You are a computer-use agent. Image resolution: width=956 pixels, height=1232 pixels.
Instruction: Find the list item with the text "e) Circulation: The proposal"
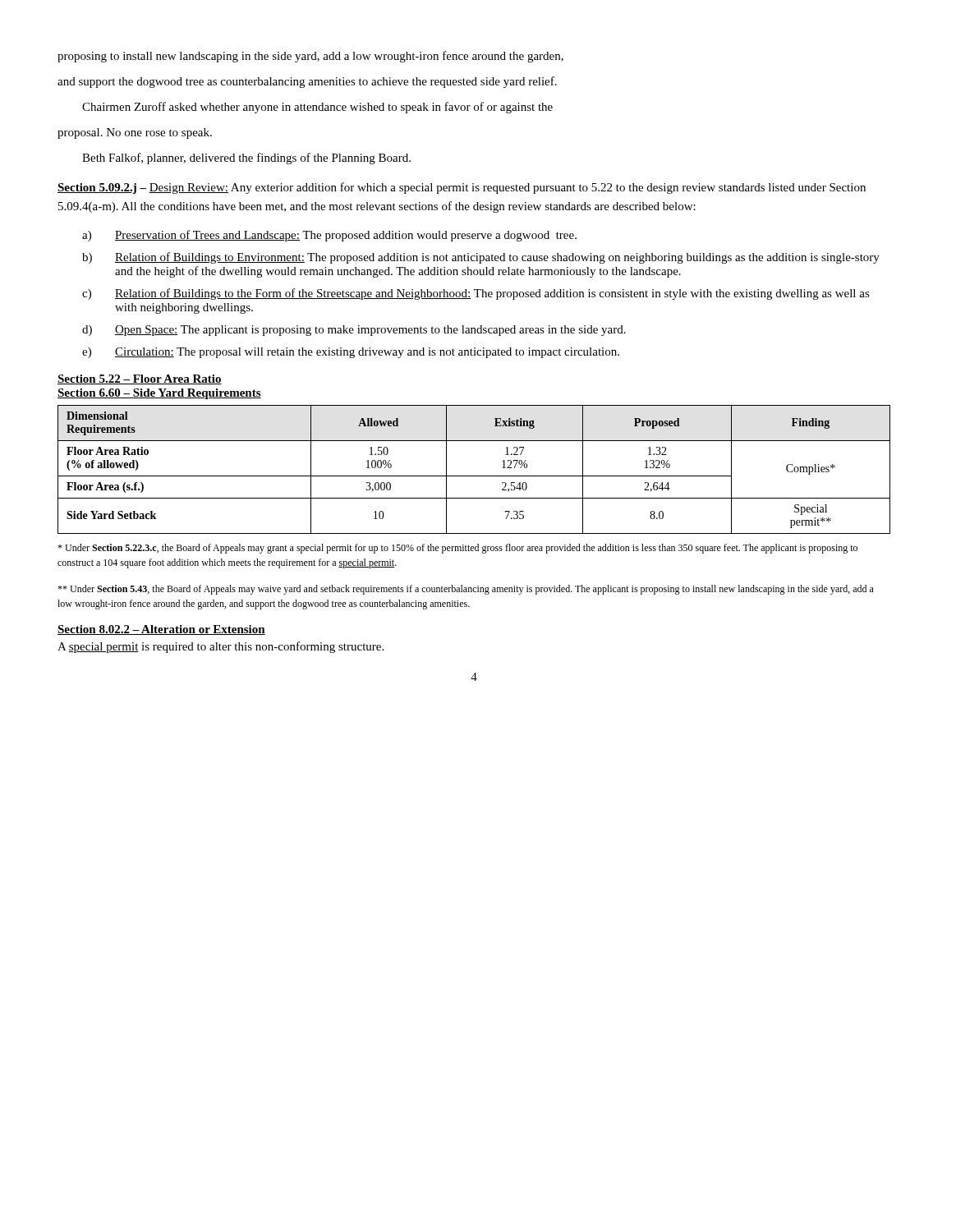tap(486, 352)
